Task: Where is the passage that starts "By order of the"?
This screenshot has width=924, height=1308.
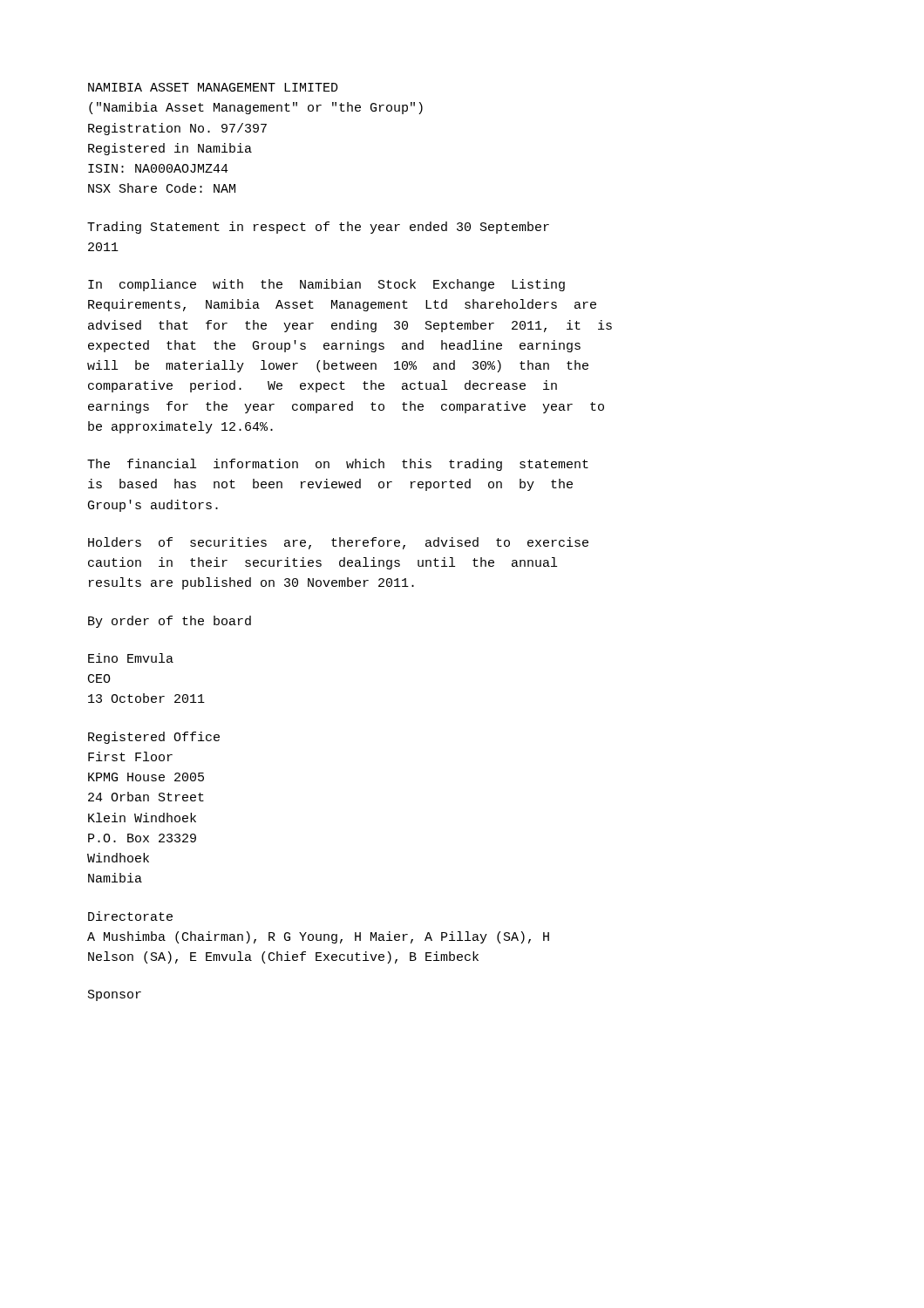Action: (170, 622)
